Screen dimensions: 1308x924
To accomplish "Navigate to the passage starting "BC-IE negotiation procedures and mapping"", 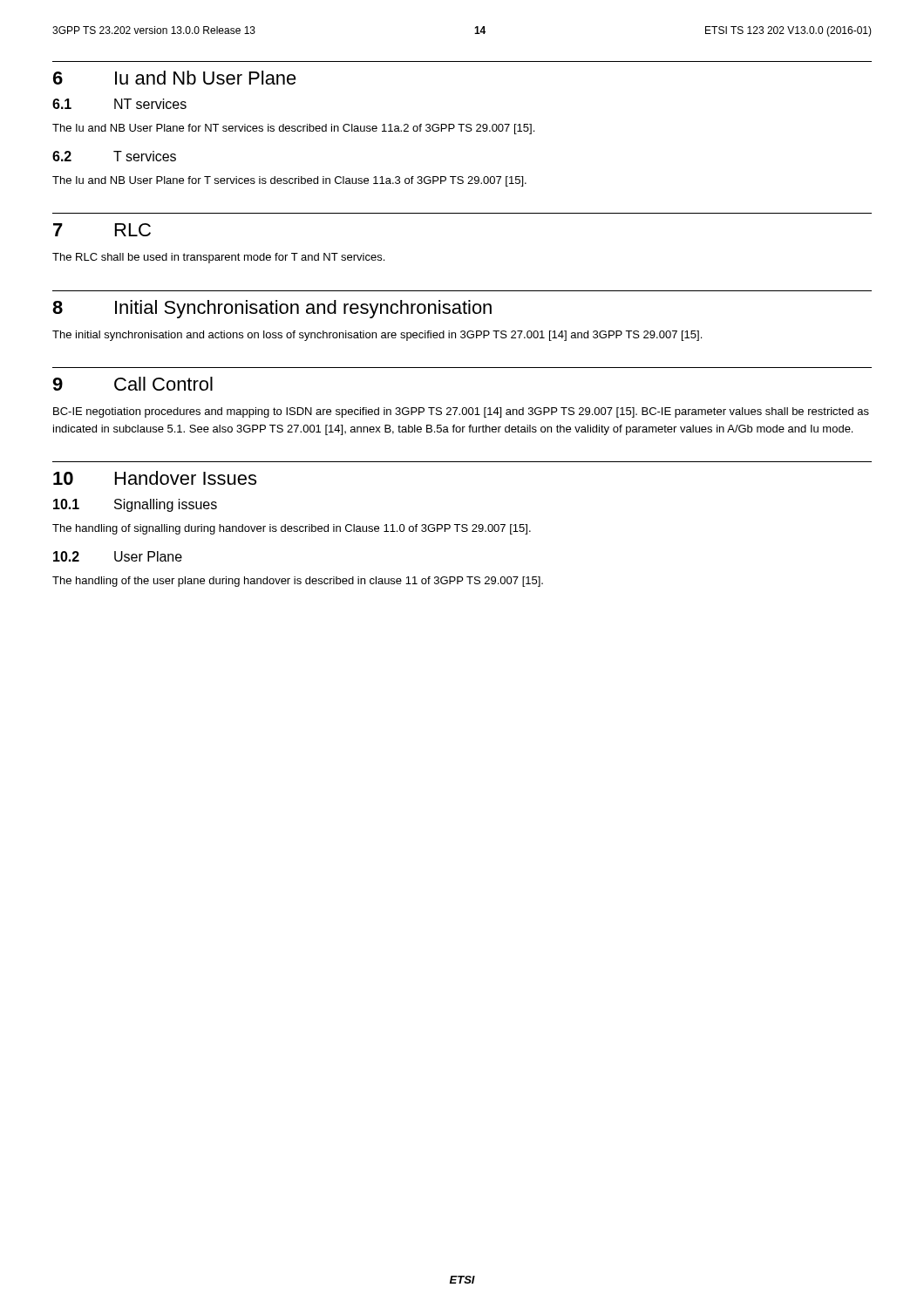I will click(461, 420).
